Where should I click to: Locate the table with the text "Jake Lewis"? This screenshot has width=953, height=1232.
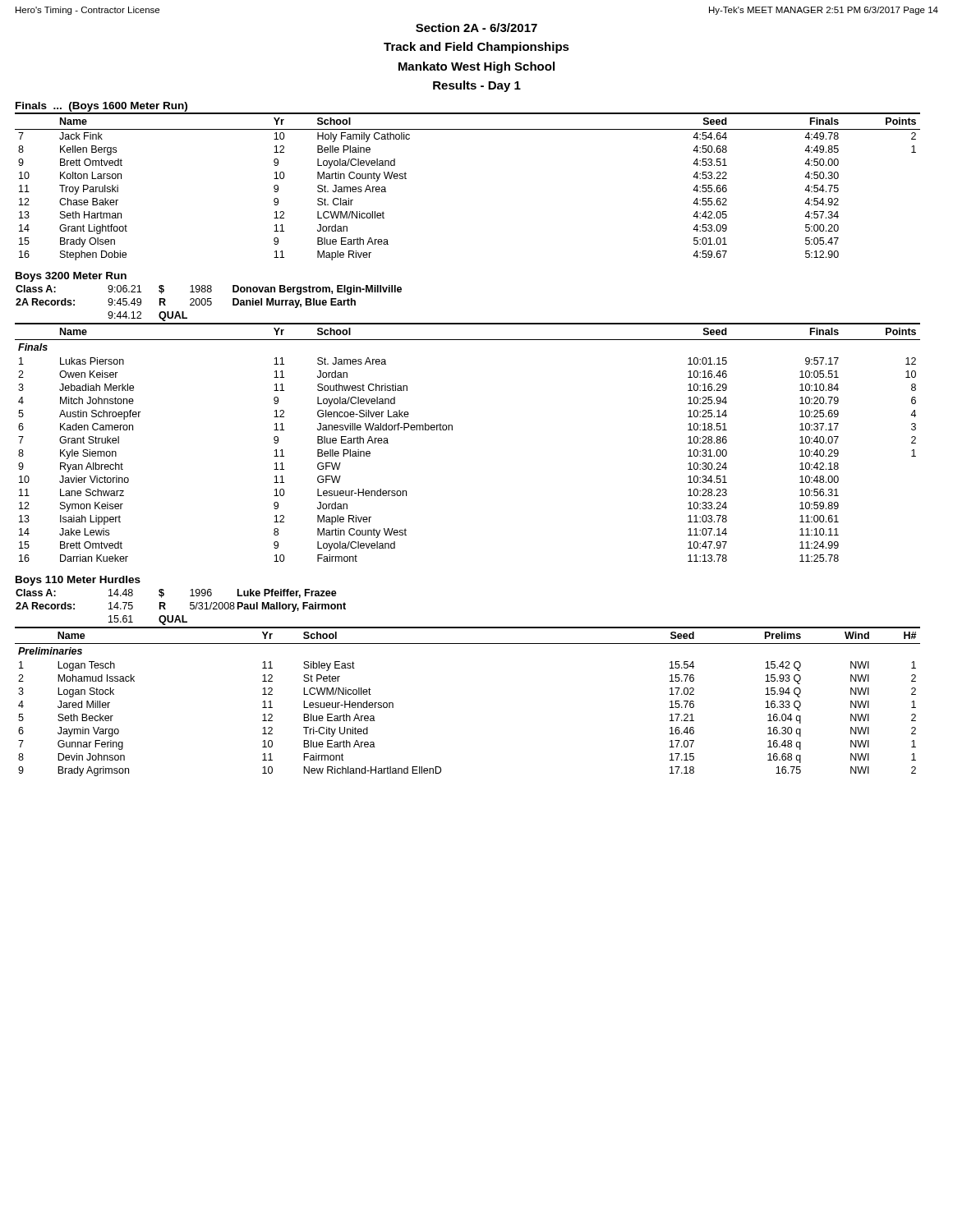point(476,444)
